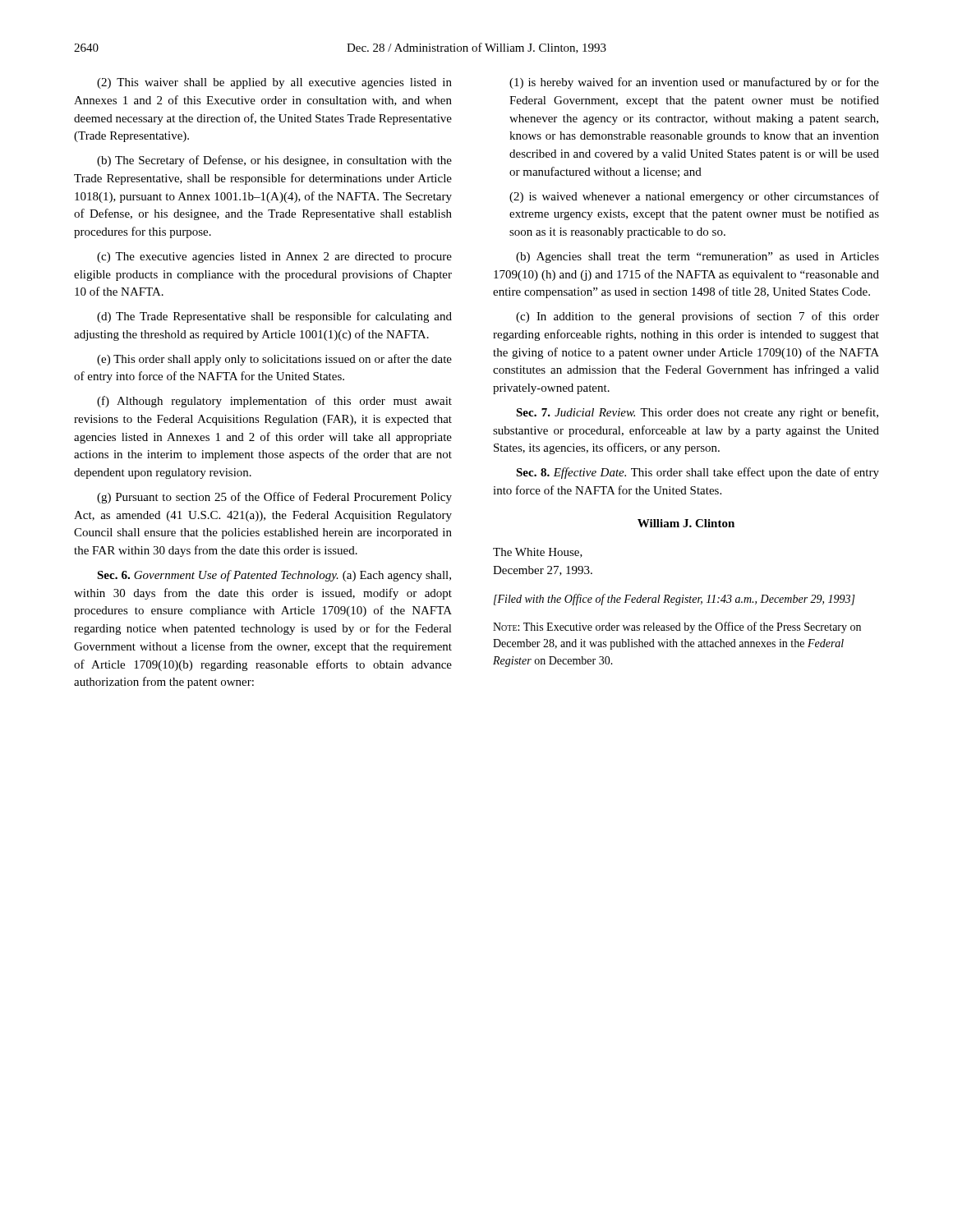Click on the text that reads "William J. Clinton"

pyautogui.click(x=686, y=523)
